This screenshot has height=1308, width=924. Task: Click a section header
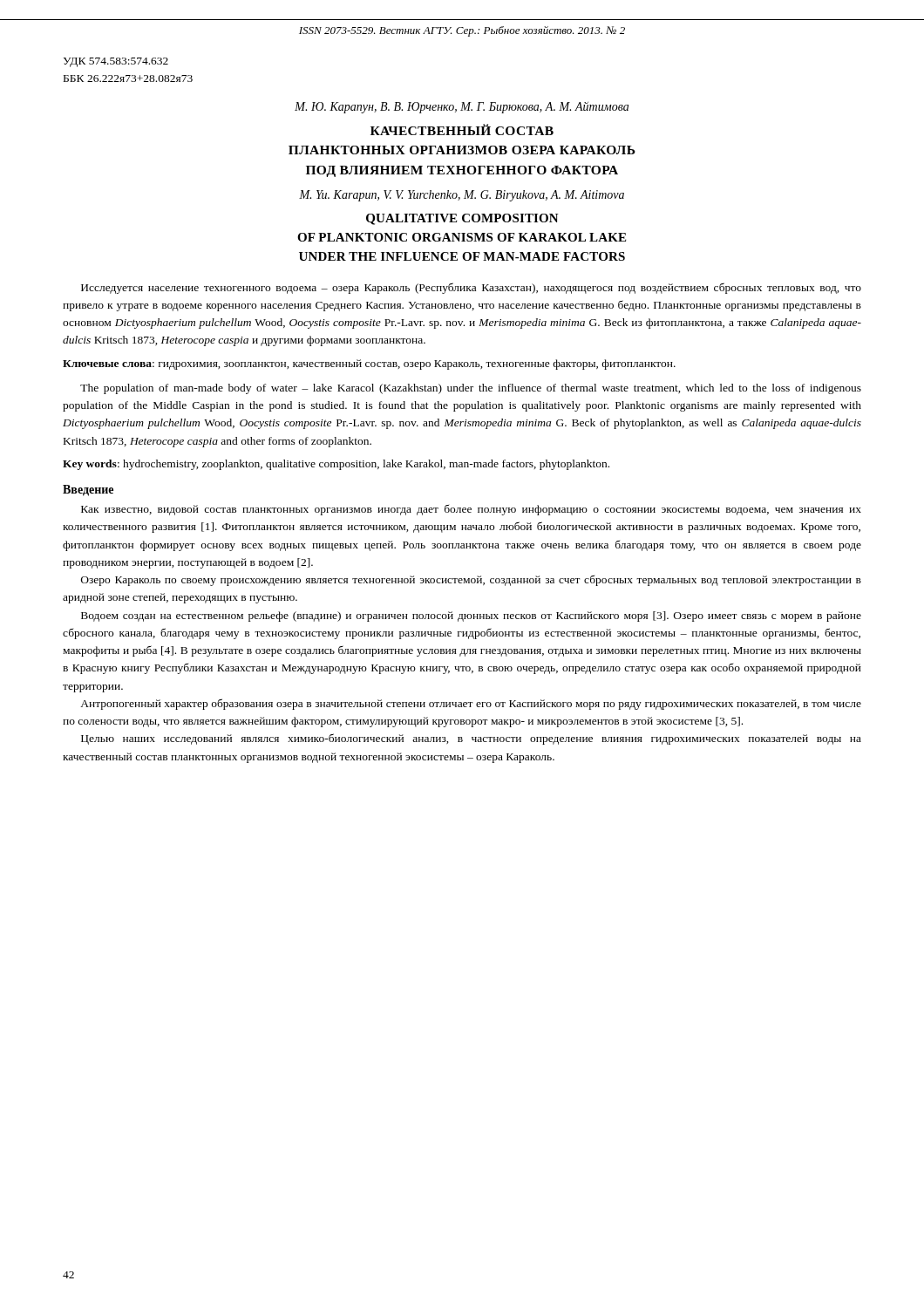(x=88, y=490)
